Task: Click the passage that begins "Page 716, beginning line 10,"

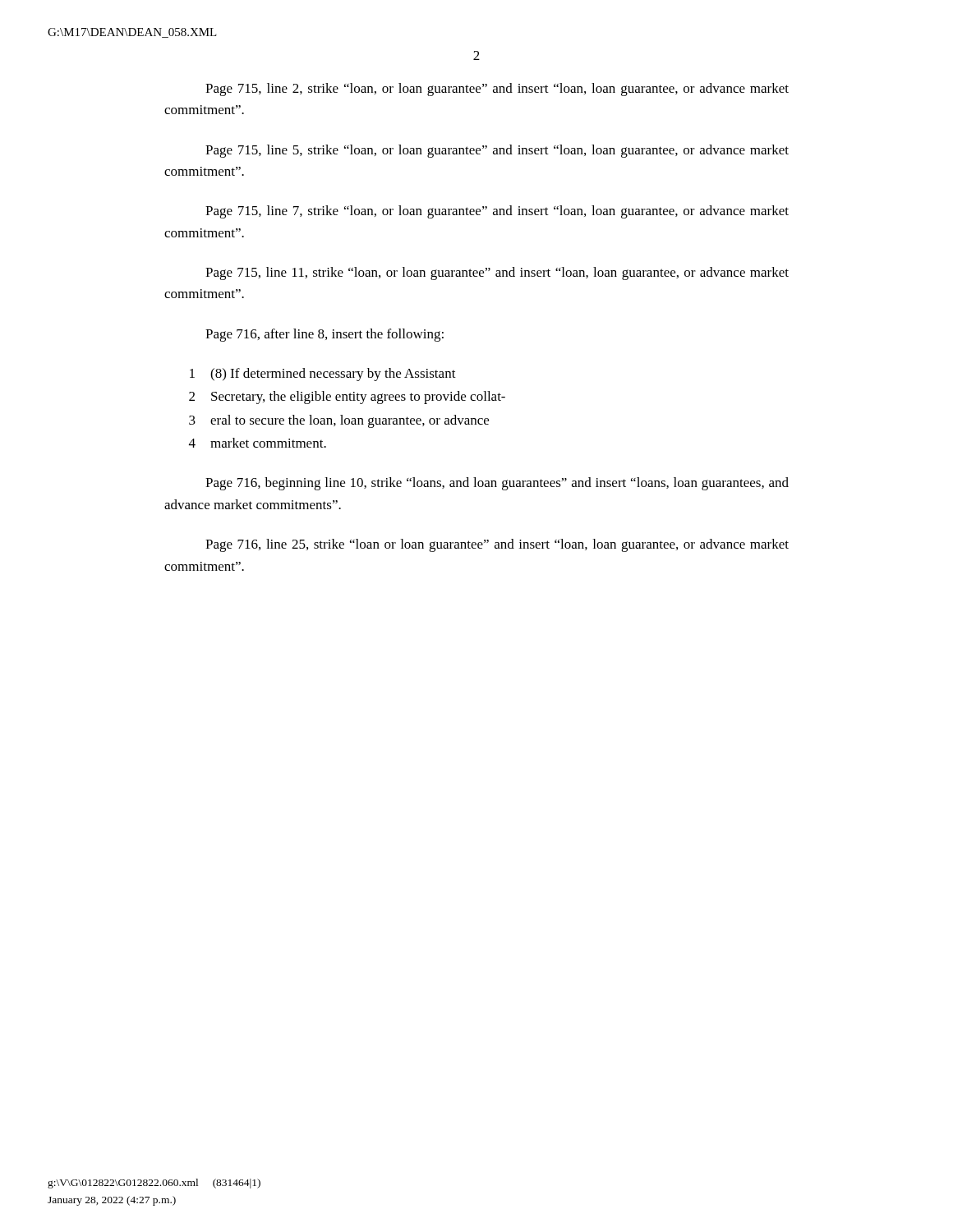Action: click(x=476, y=494)
